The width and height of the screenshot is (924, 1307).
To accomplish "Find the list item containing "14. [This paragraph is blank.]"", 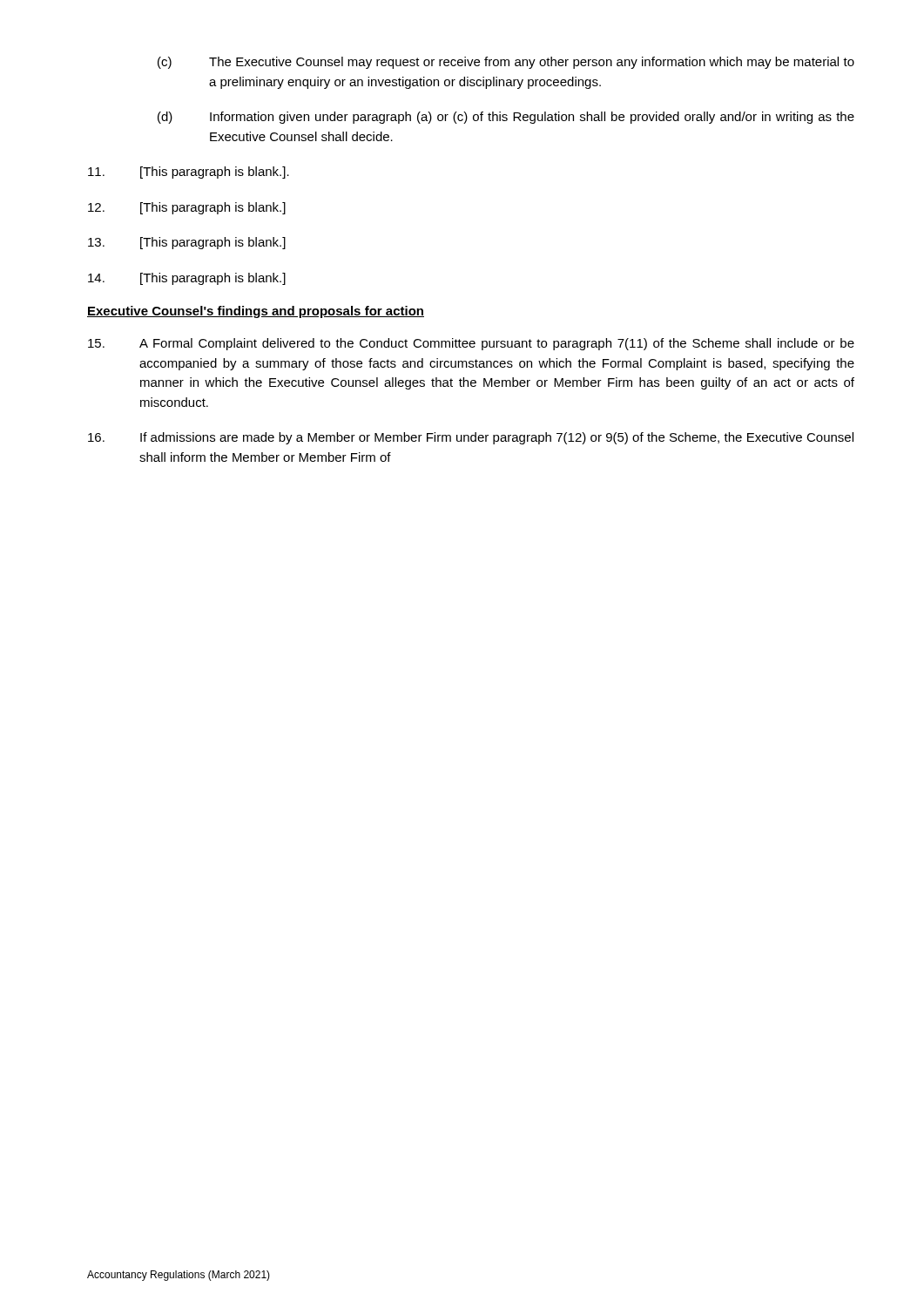I will click(187, 279).
